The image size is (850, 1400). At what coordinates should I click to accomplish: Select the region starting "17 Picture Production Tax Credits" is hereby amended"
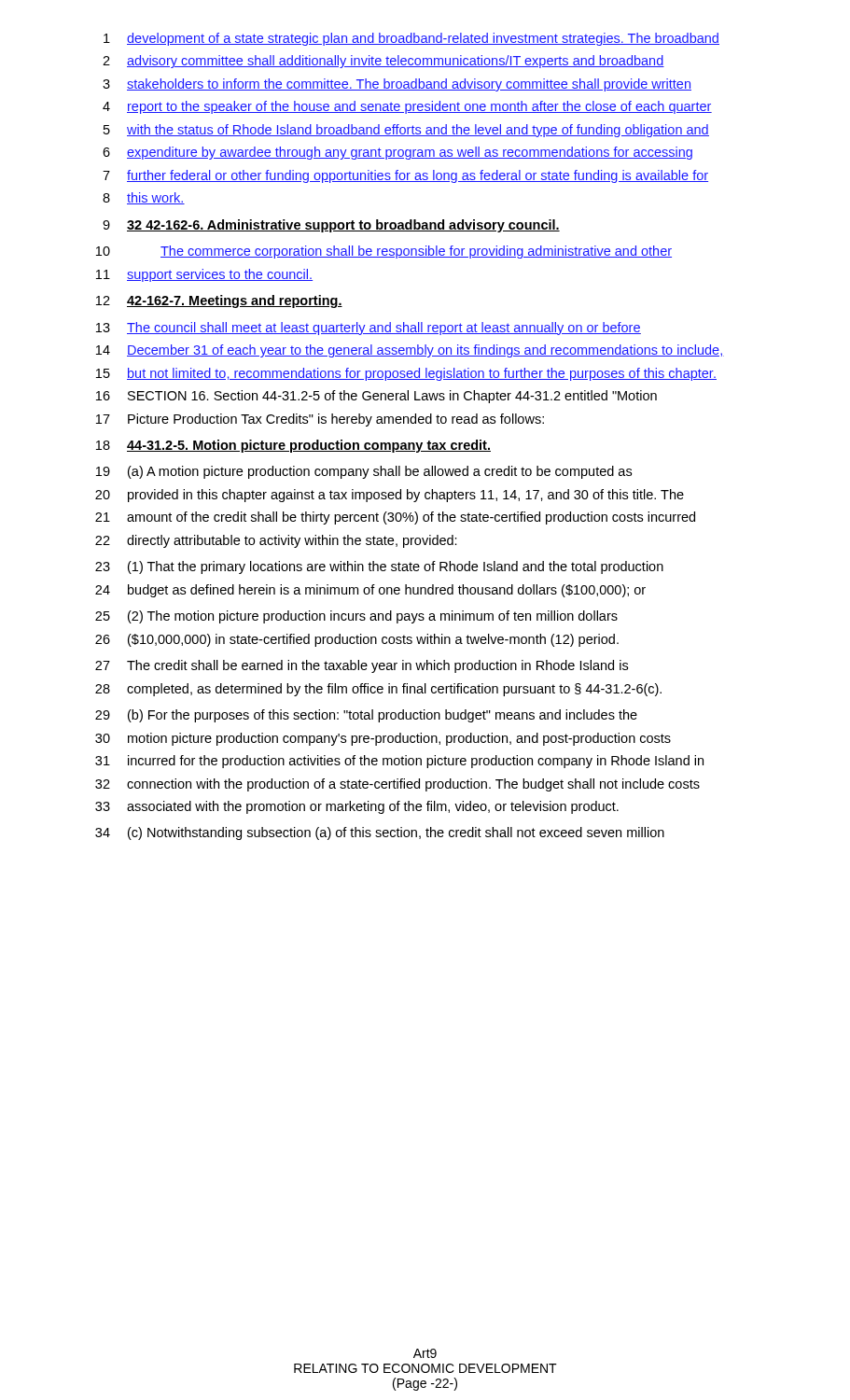[432, 419]
